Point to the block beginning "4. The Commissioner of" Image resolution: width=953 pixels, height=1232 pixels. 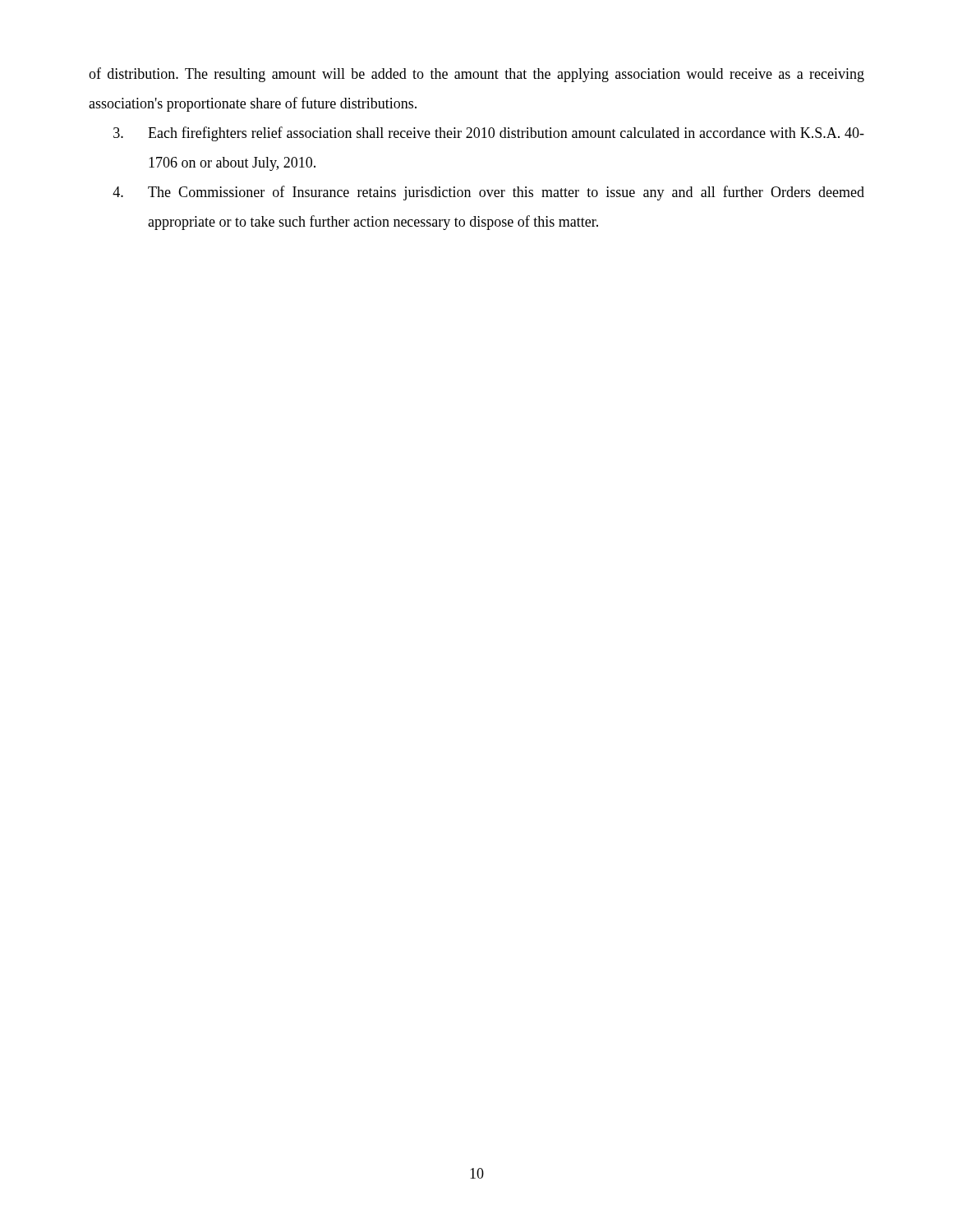[x=476, y=207]
